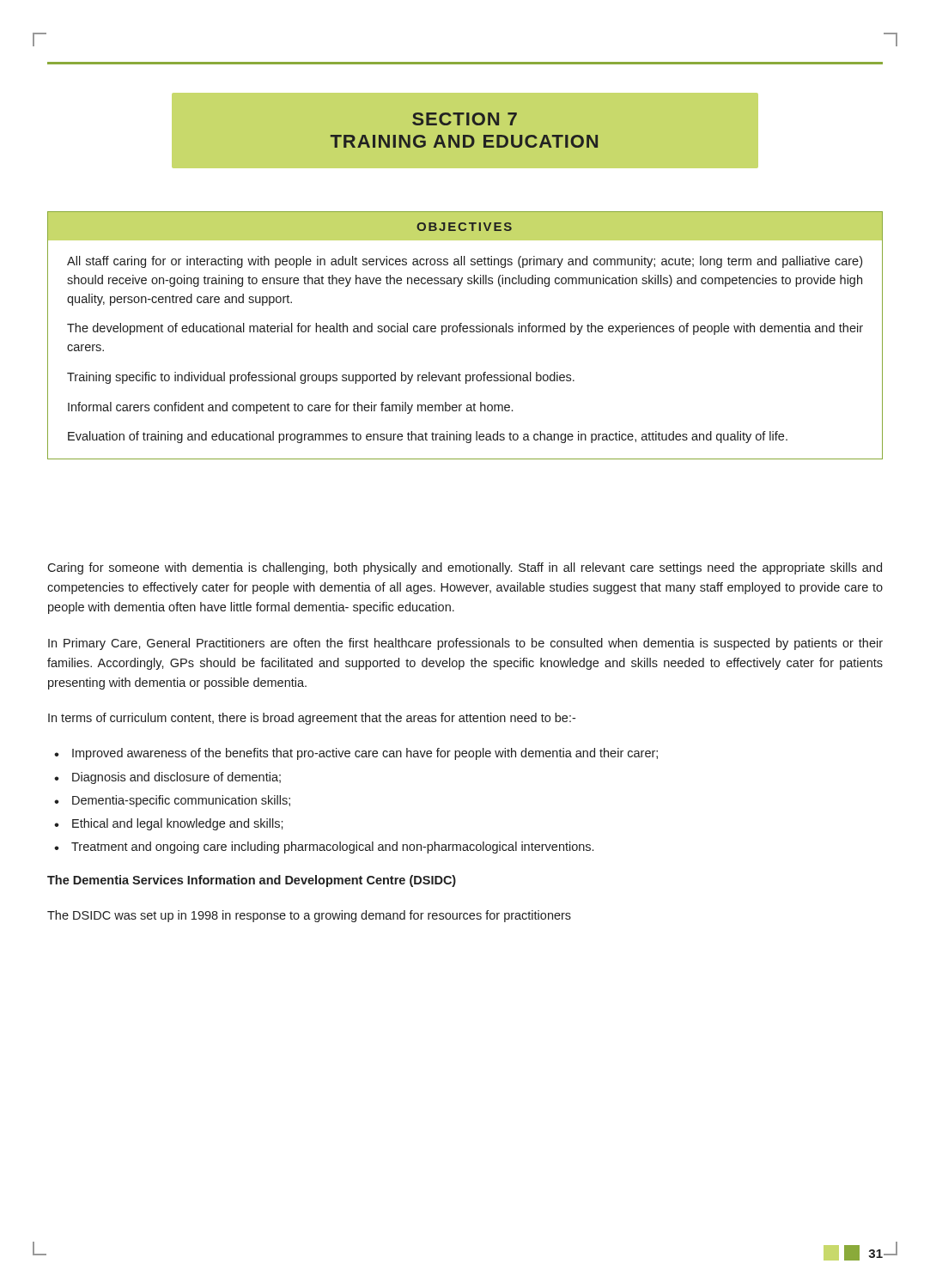
Task: Point to "Dementia-specific communication skills;"
Action: pos(181,800)
